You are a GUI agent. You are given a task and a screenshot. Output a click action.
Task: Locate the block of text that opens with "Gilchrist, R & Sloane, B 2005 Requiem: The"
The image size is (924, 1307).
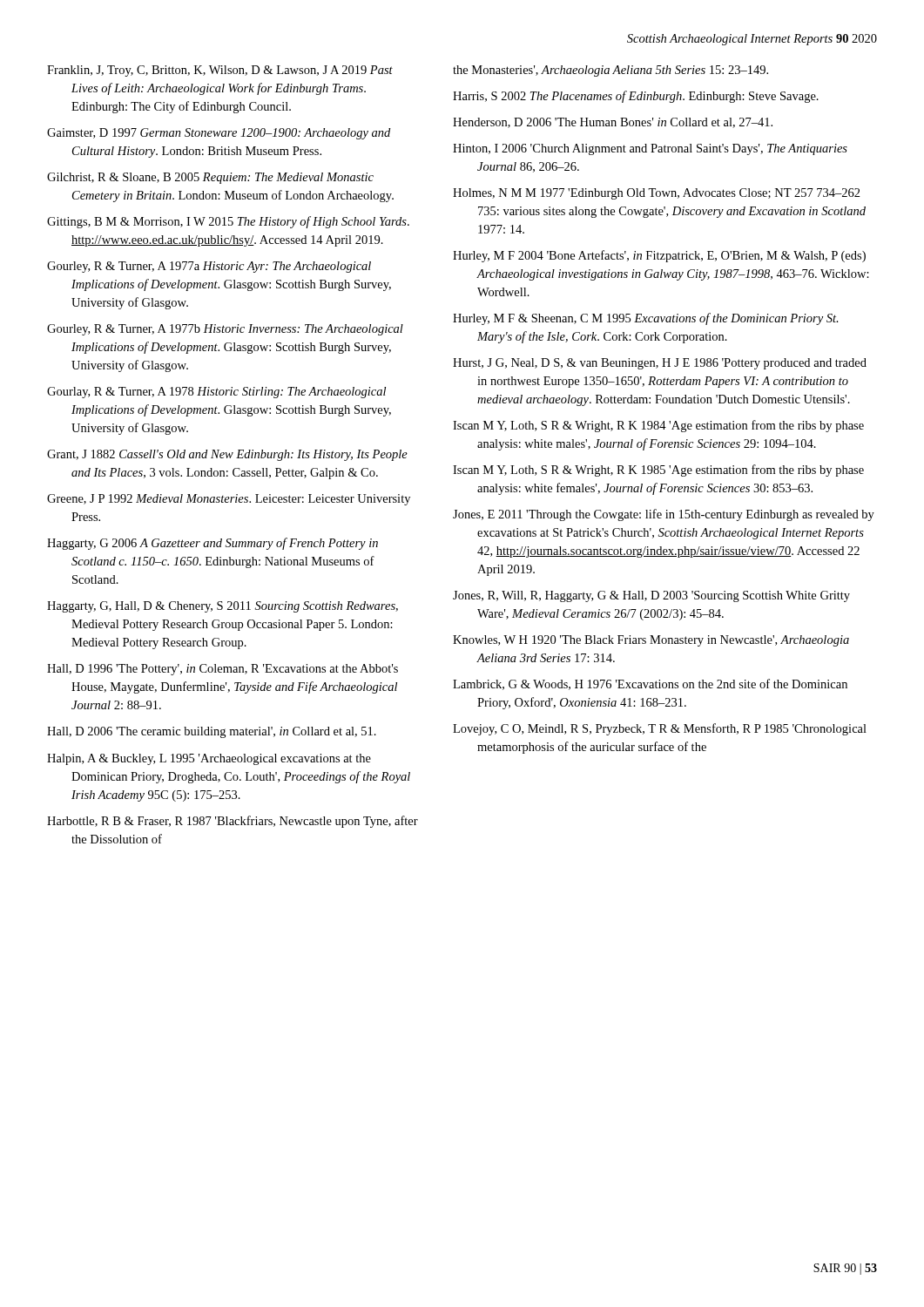click(x=221, y=186)
